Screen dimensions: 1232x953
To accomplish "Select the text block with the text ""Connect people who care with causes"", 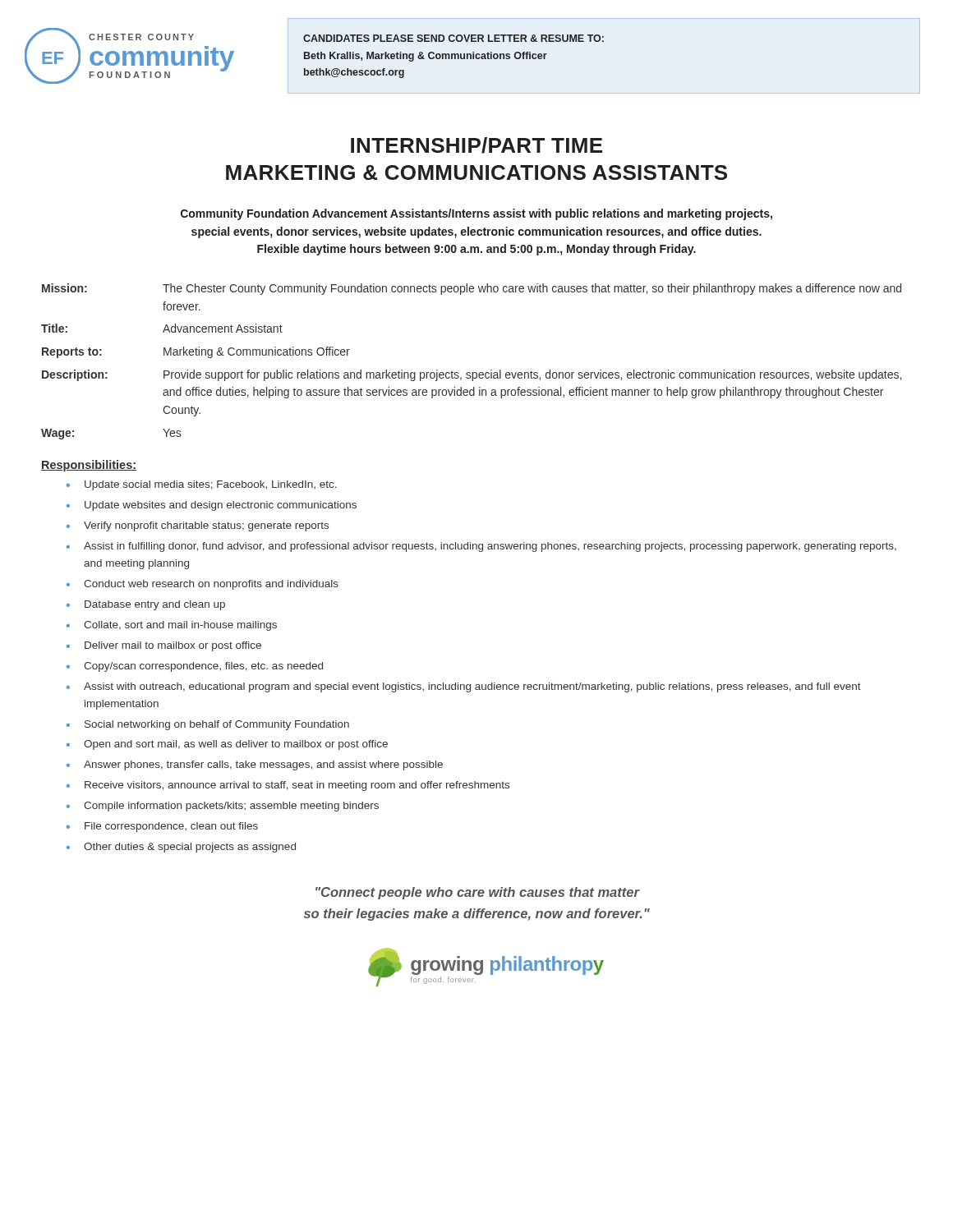I will click(x=476, y=902).
